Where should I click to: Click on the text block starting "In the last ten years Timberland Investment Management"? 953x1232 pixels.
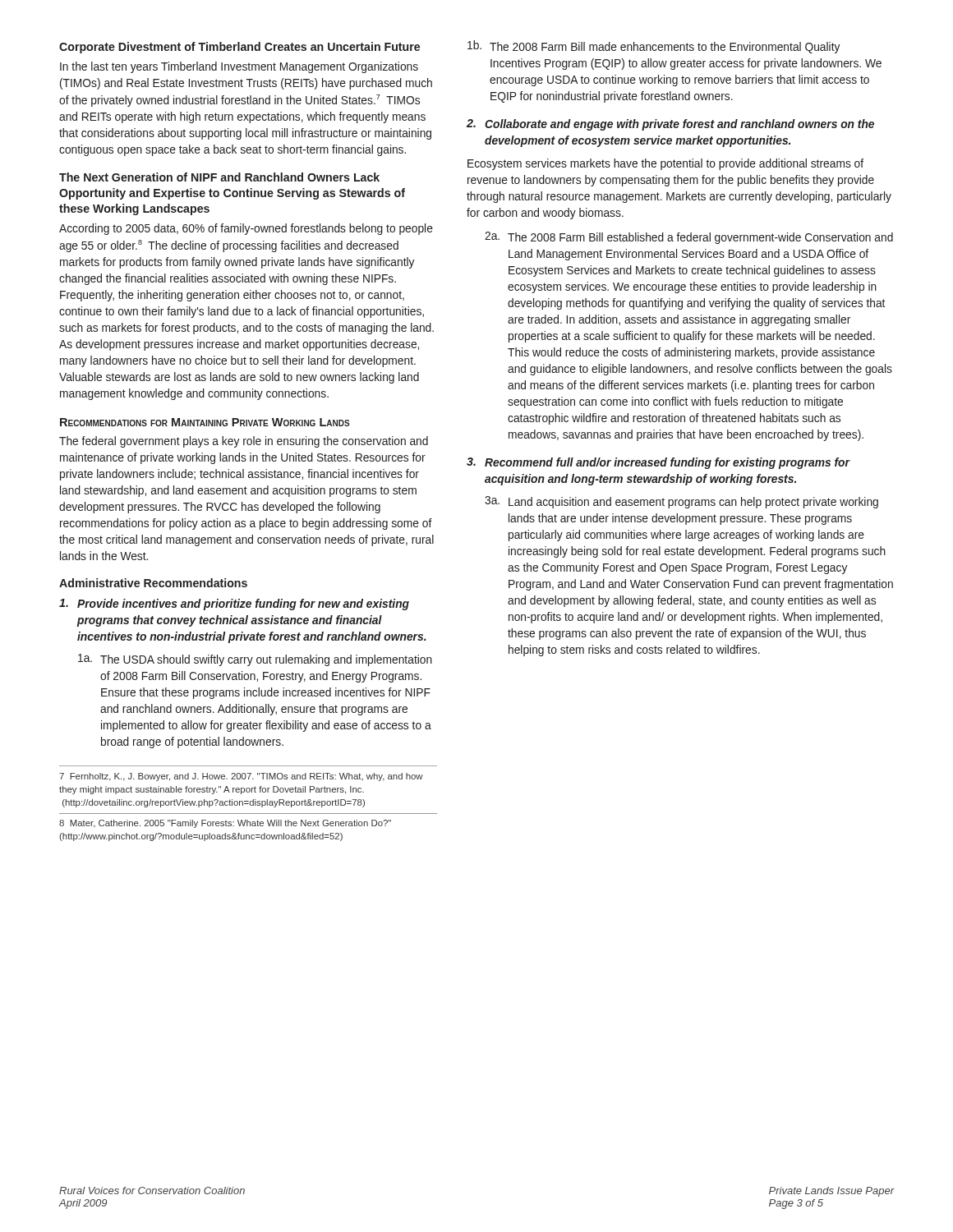pos(246,108)
